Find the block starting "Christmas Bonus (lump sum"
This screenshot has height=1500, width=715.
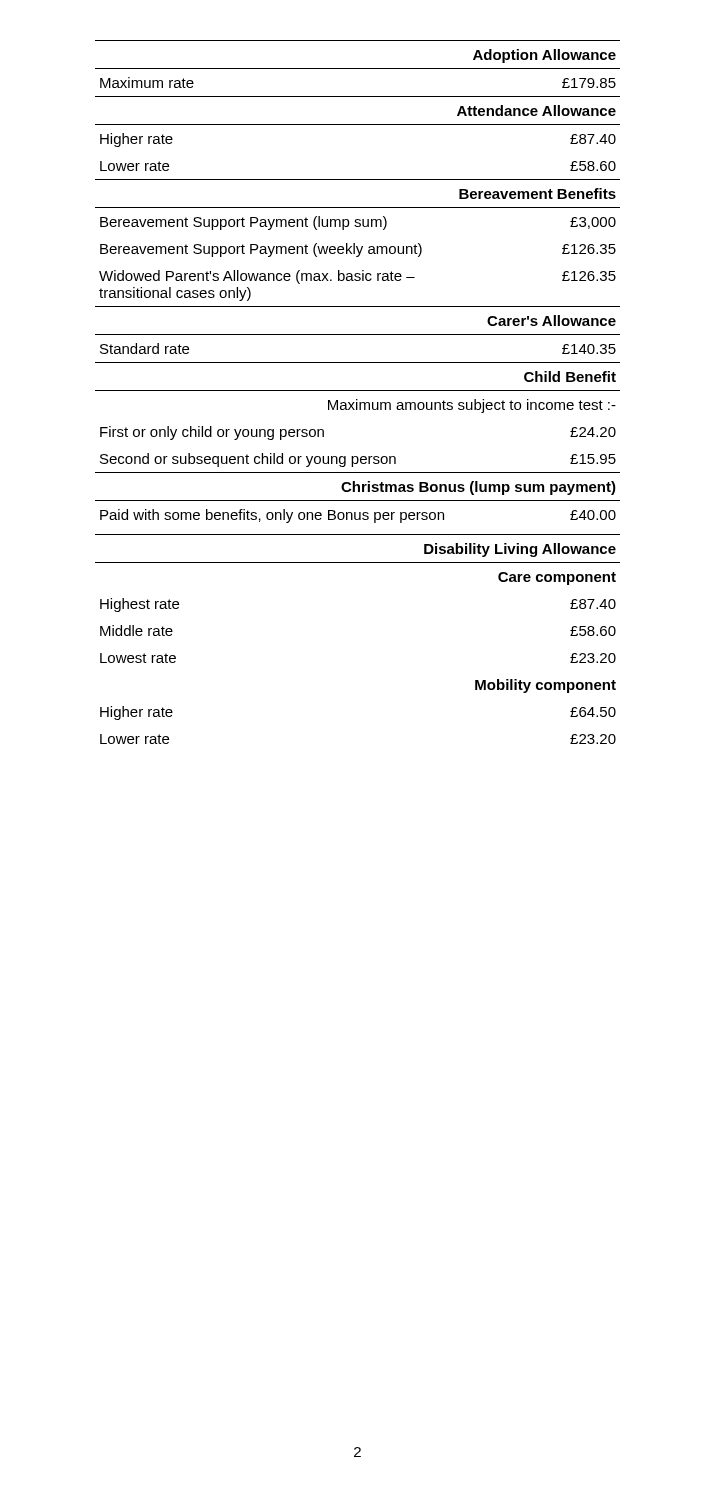click(x=358, y=487)
